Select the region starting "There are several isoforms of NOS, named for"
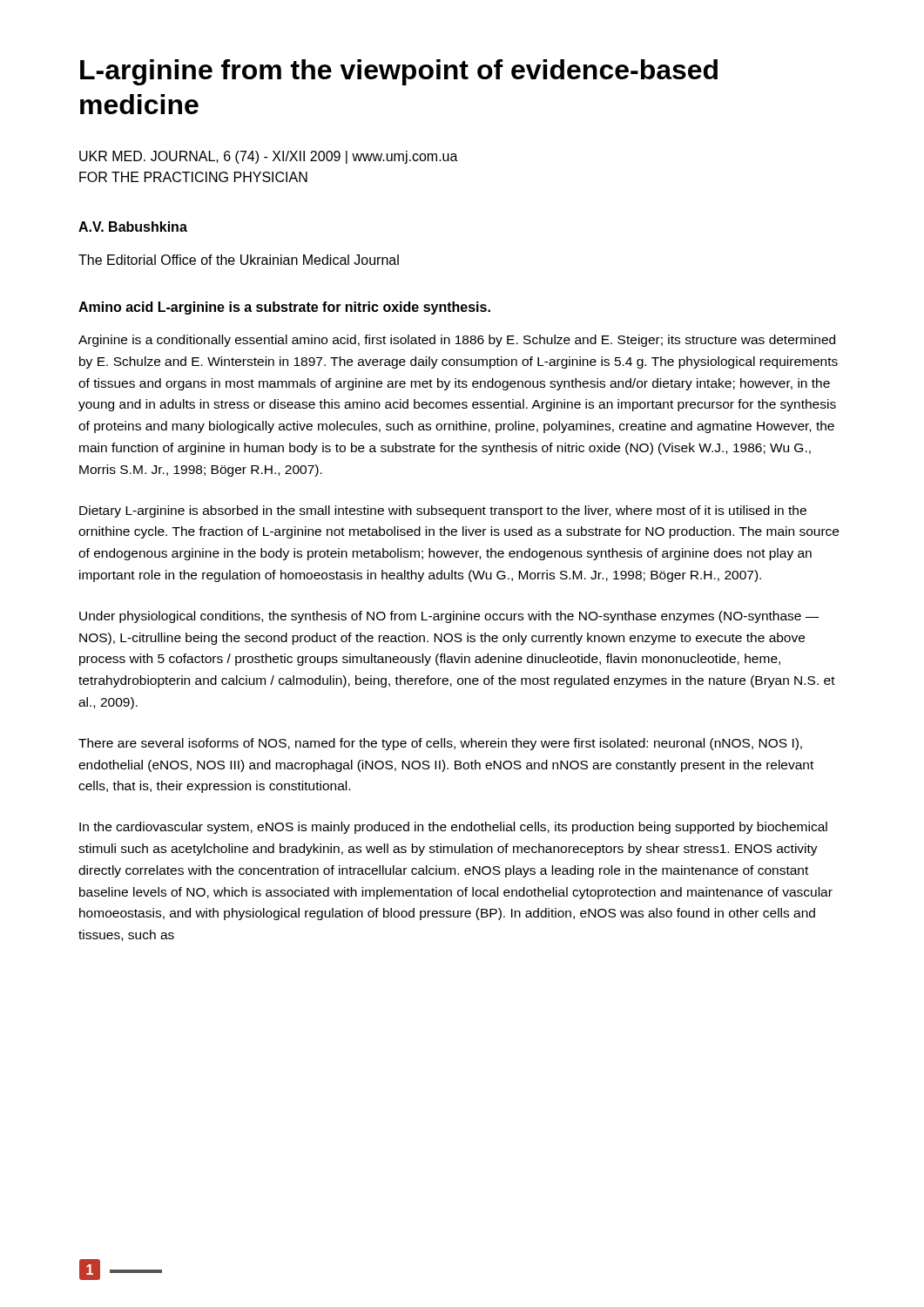The image size is (924, 1307). point(446,764)
